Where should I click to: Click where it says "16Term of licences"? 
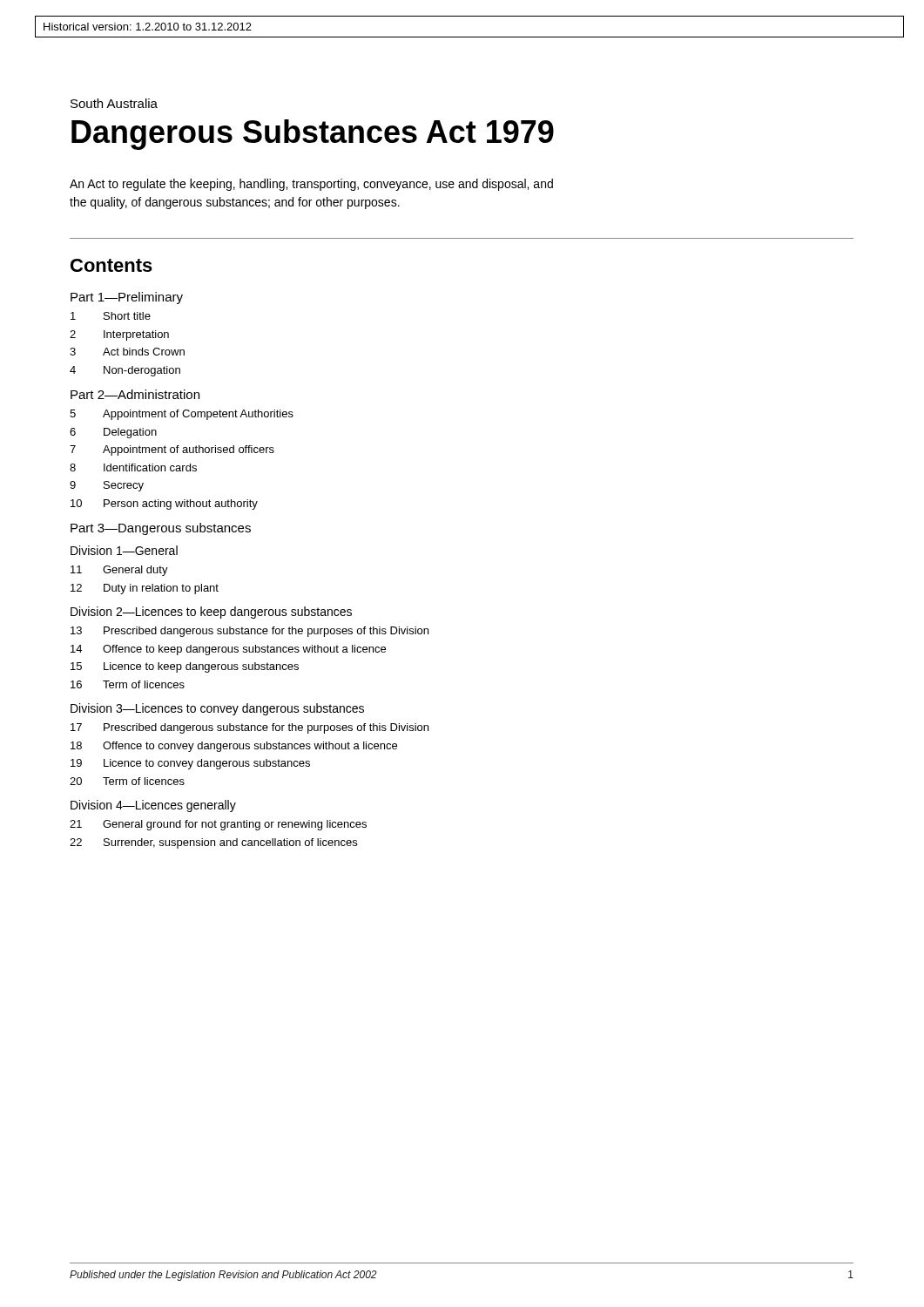(127, 684)
